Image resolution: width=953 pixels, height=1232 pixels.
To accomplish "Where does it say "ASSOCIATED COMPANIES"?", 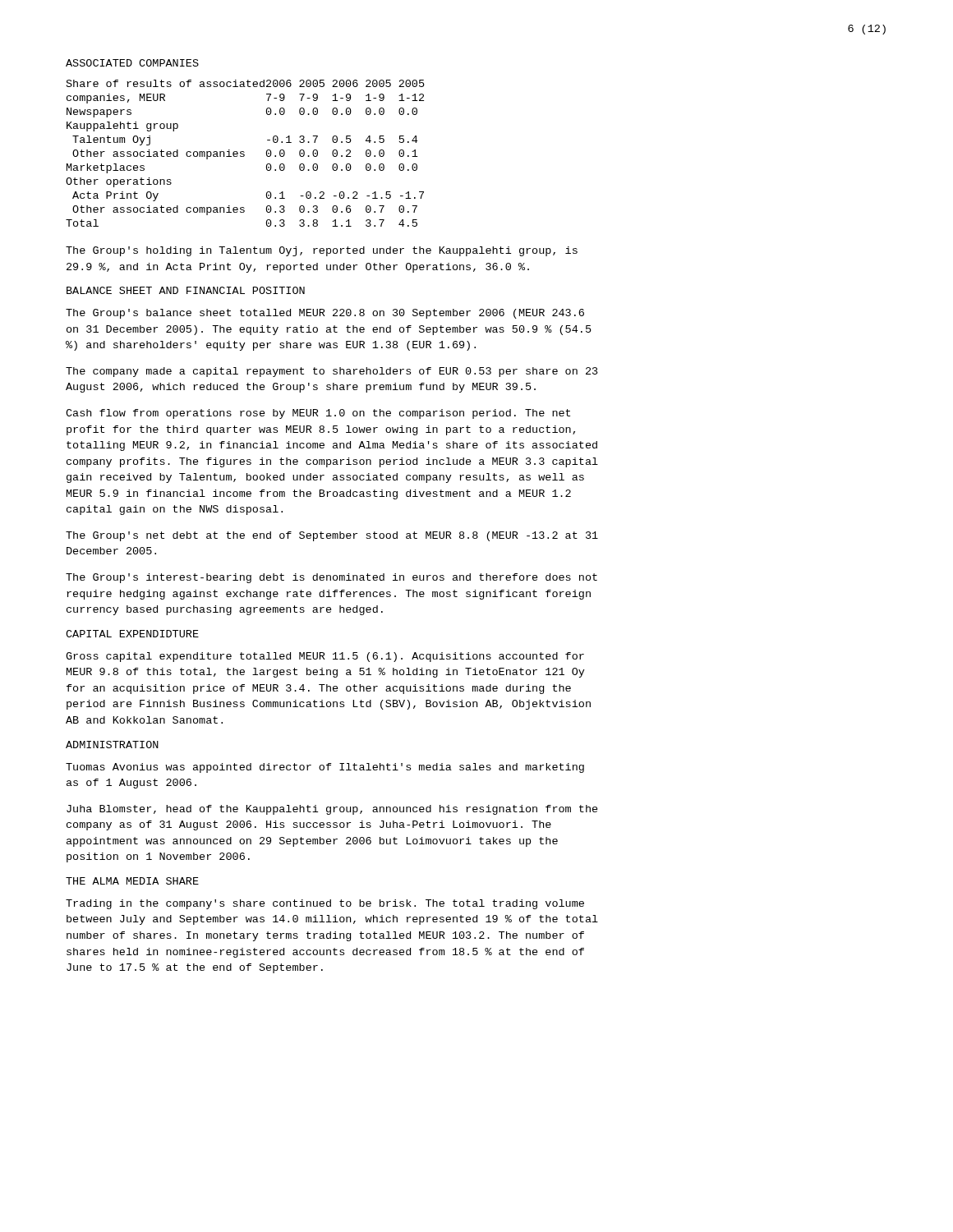I will point(132,64).
